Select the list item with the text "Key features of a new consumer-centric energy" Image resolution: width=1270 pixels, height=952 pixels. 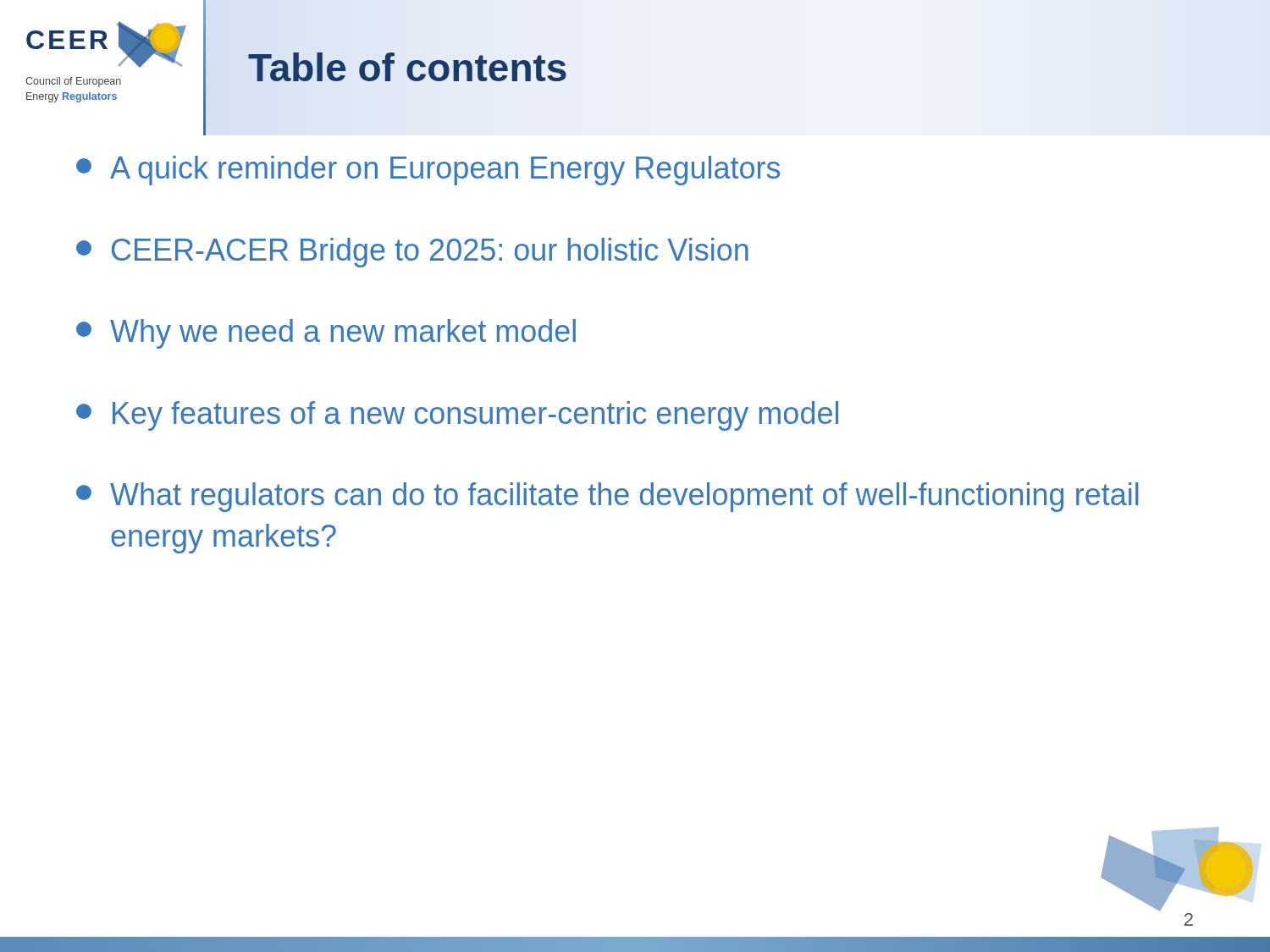tap(639, 414)
